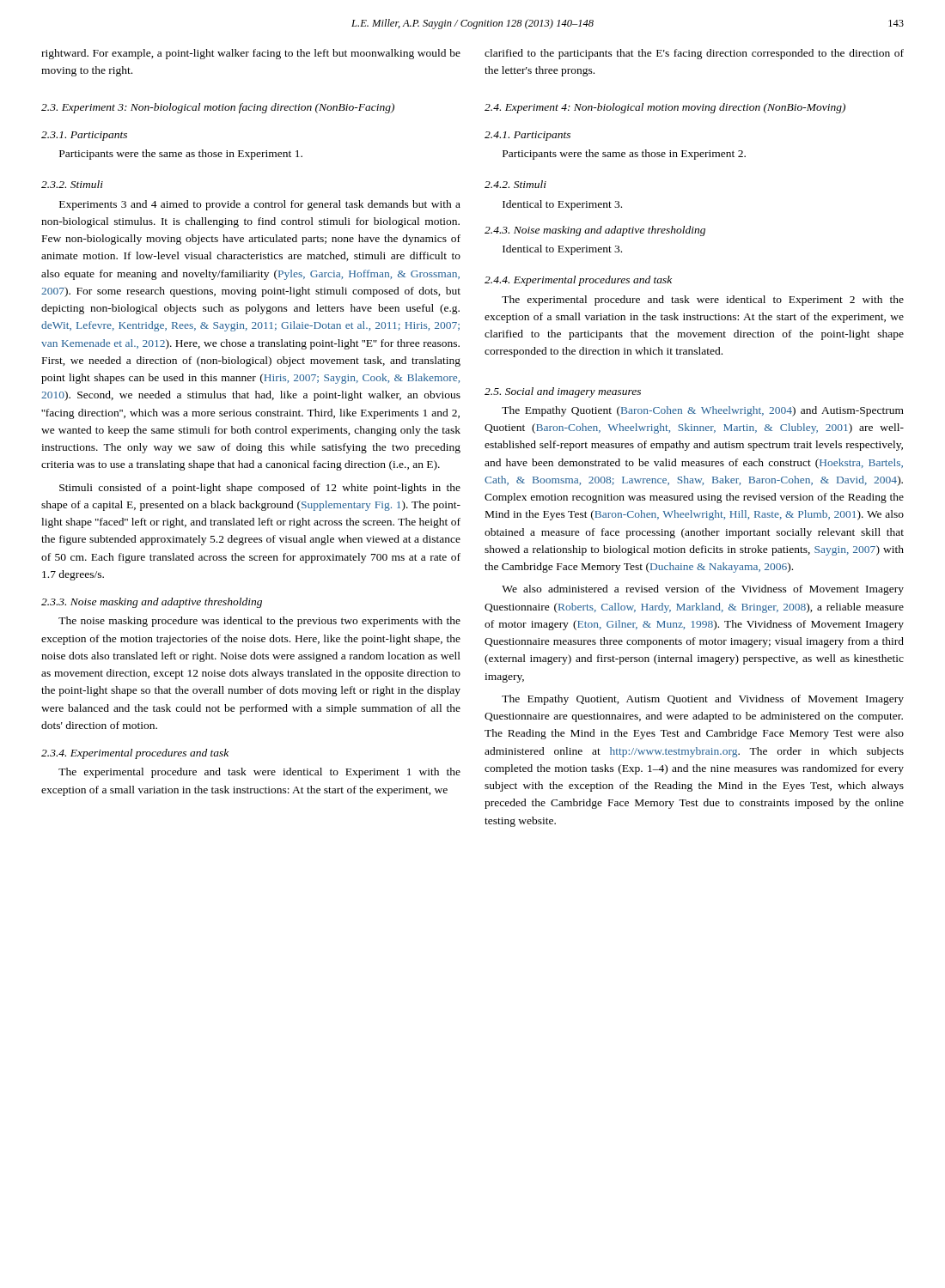Find the text block containing "The Empathy Quotient (Baron-Cohen & Wheelwright,"
945x1288 pixels.
point(694,615)
